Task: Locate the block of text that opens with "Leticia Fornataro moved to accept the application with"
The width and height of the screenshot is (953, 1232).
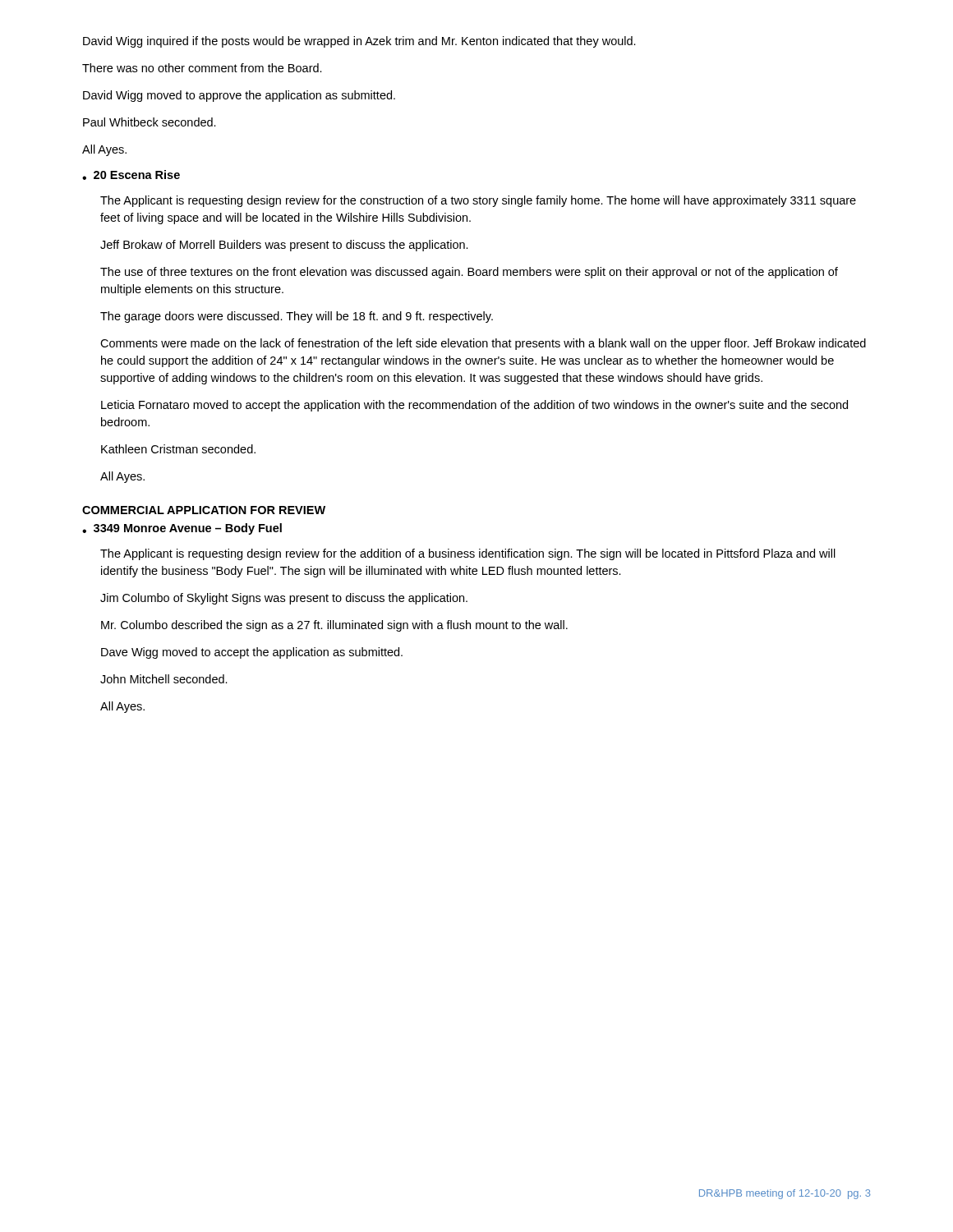Action: [x=475, y=414]
